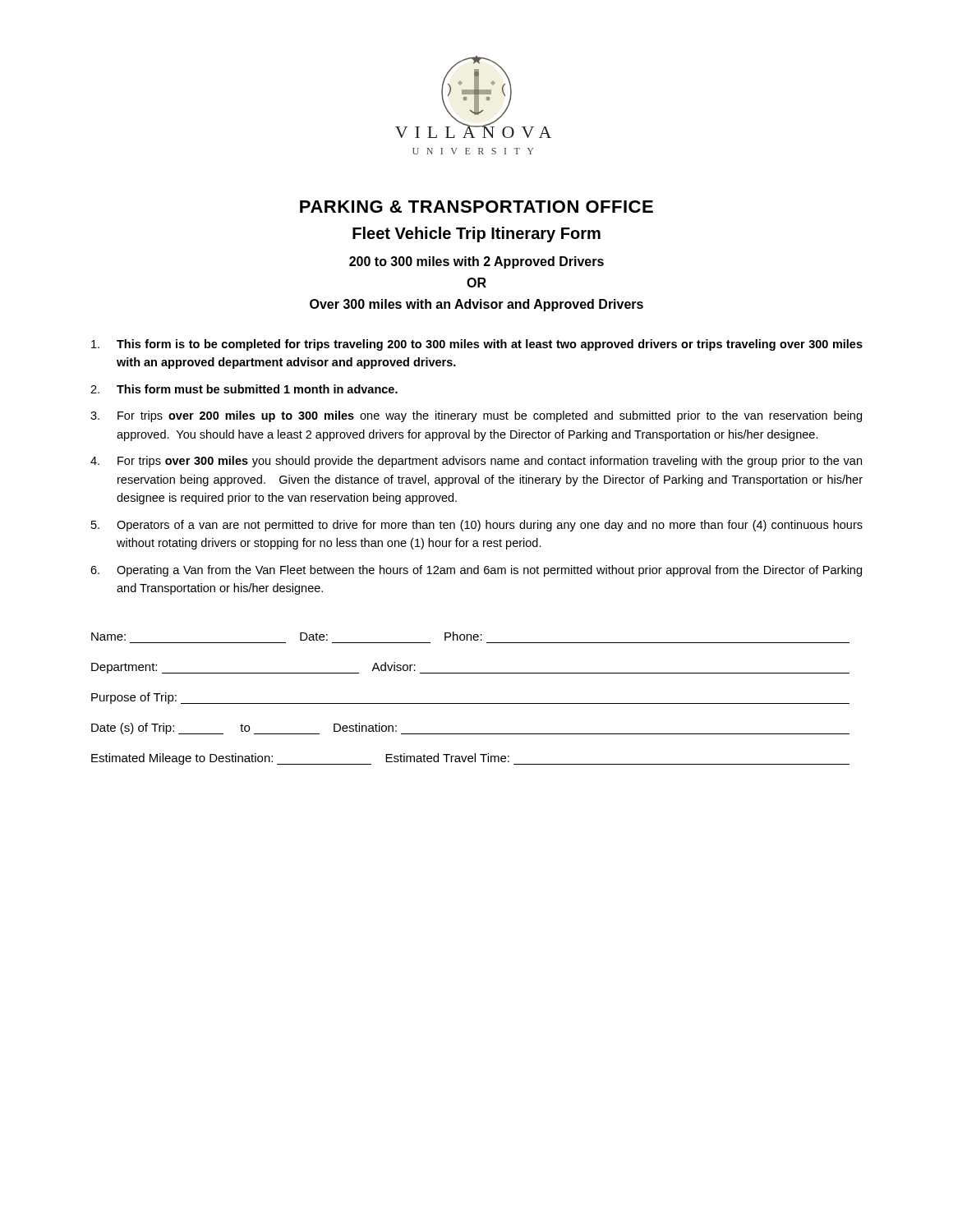Select the text that reads "Estimated Mileage to Destination: Estimated Travel Time:"
Screen dimensions: 1232x953
[470, 757]
